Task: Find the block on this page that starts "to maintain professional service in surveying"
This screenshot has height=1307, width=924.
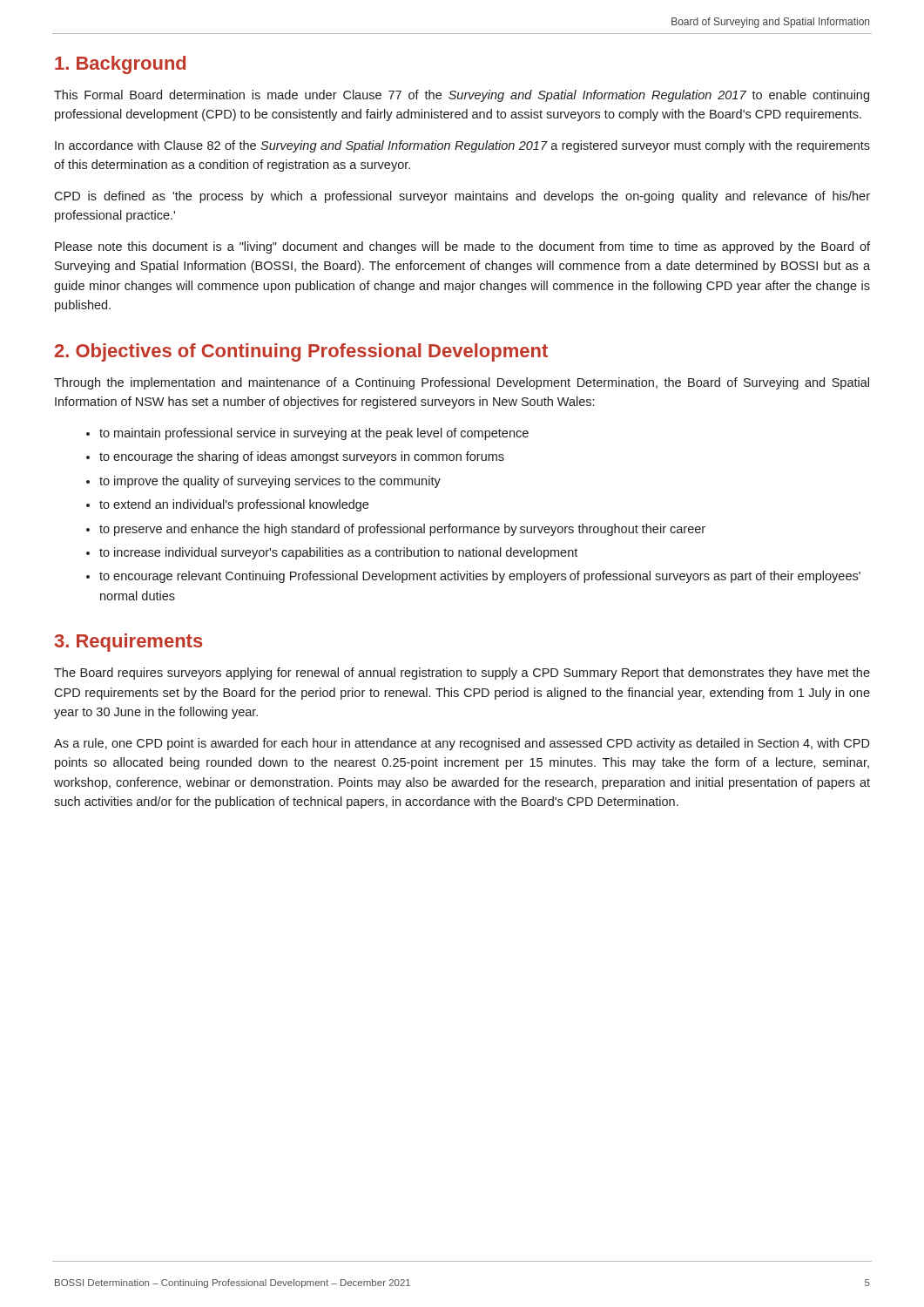Action: coord(475,433)
